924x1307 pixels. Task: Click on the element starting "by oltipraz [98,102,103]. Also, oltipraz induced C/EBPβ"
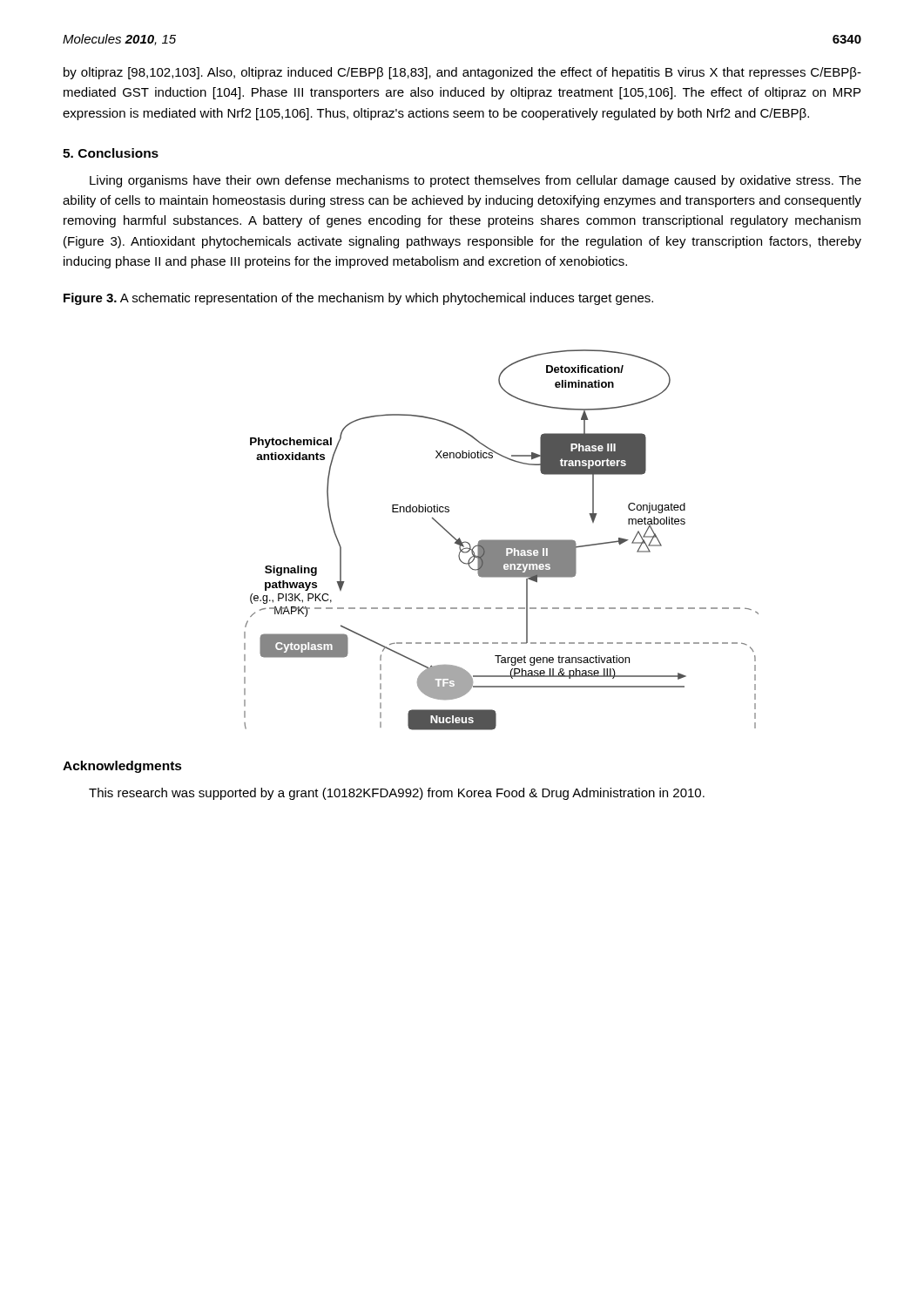[462, 92]
